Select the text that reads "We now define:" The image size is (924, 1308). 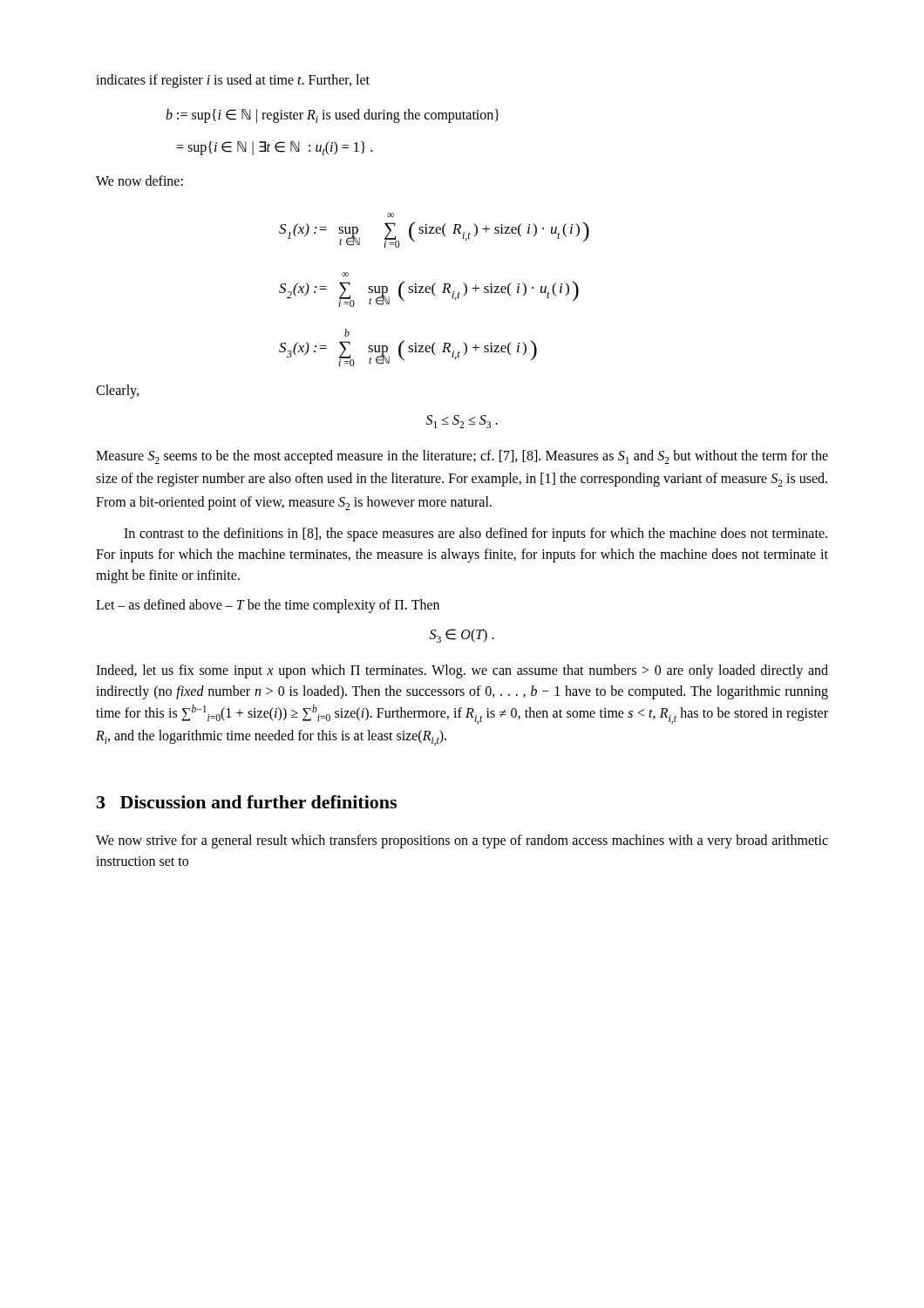(140, 181)
